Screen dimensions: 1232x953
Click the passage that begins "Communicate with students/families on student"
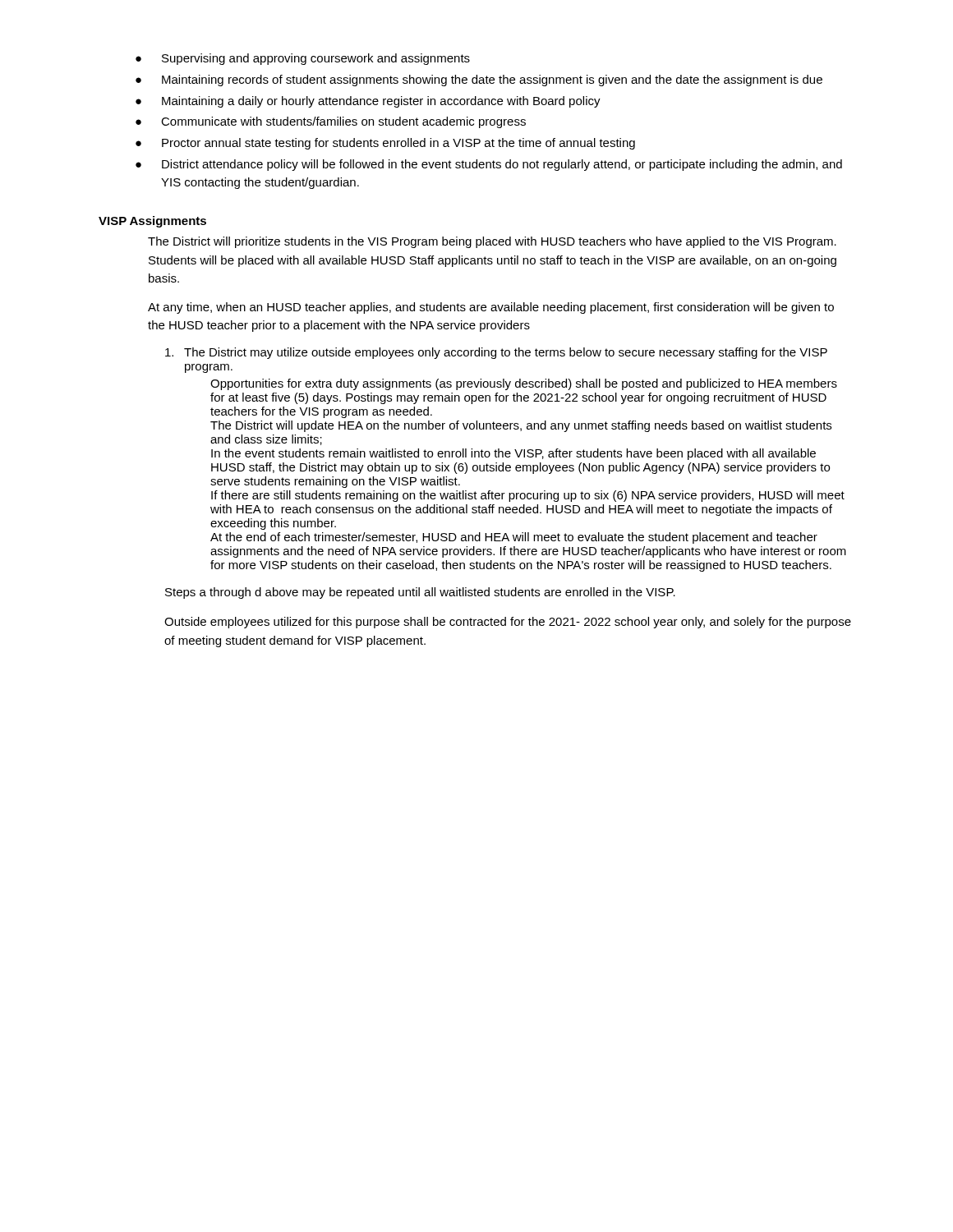click(x=501, y=122)
